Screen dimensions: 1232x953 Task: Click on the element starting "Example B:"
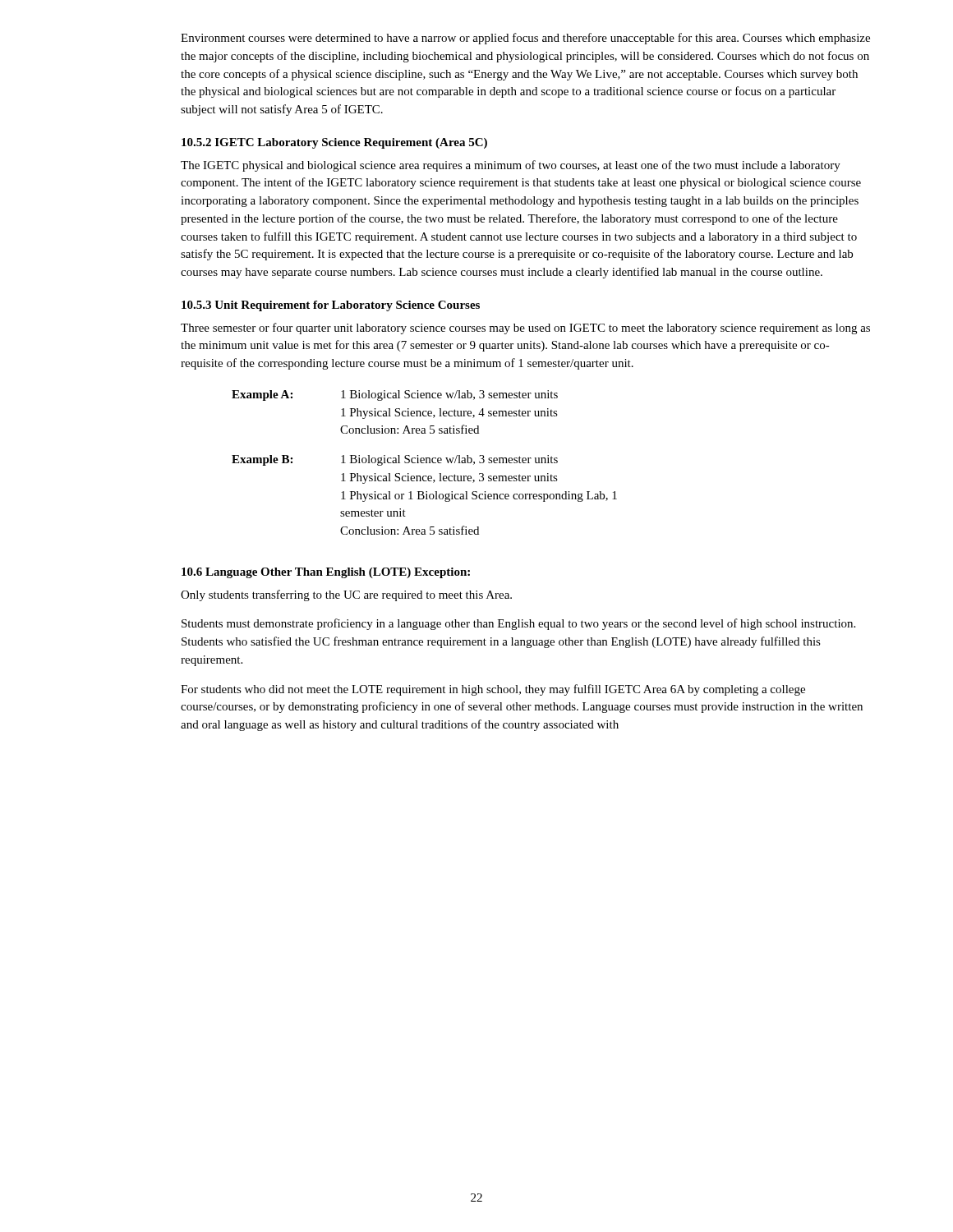point(263,459)
